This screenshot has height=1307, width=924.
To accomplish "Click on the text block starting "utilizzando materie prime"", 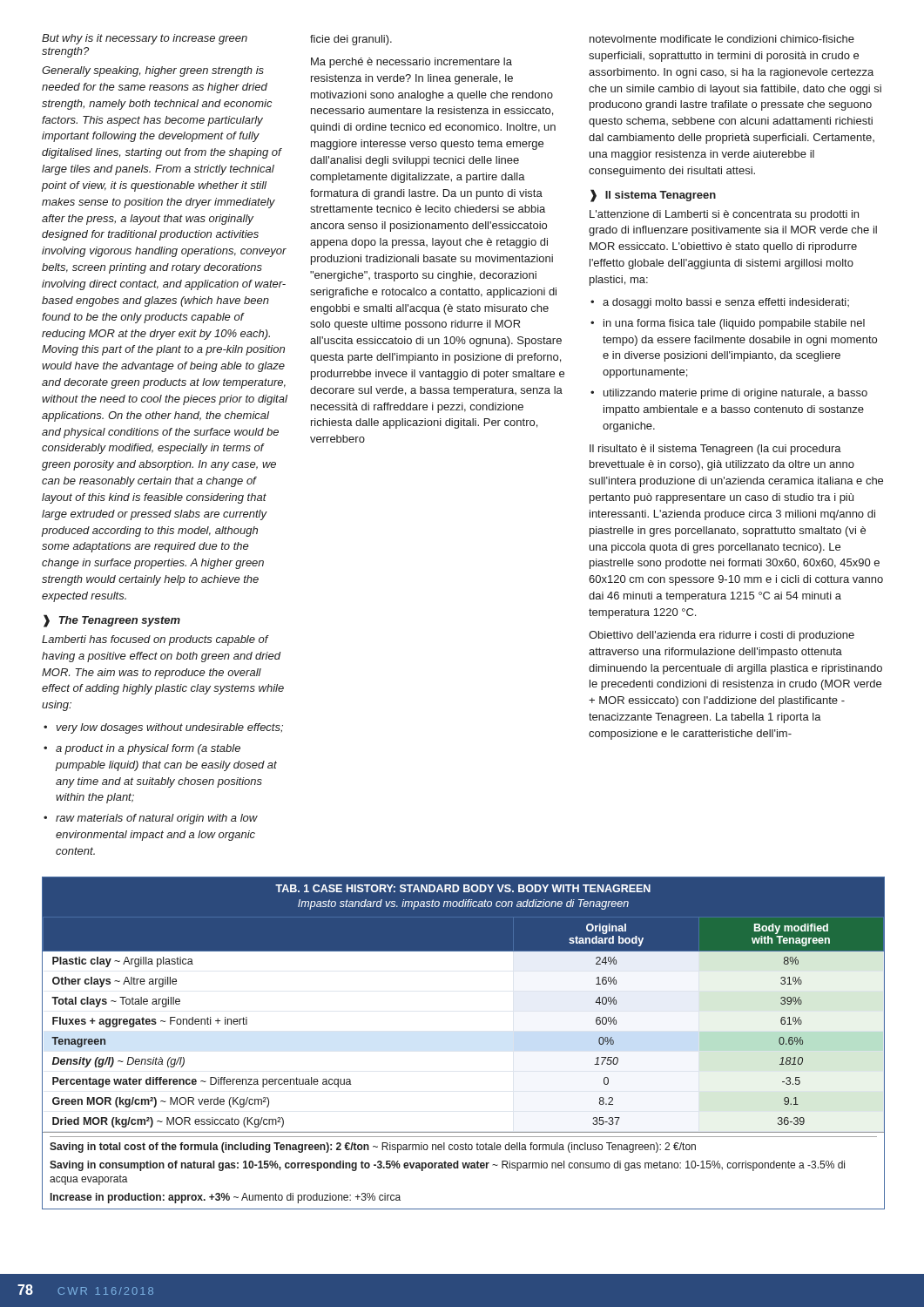I will 735,409.
